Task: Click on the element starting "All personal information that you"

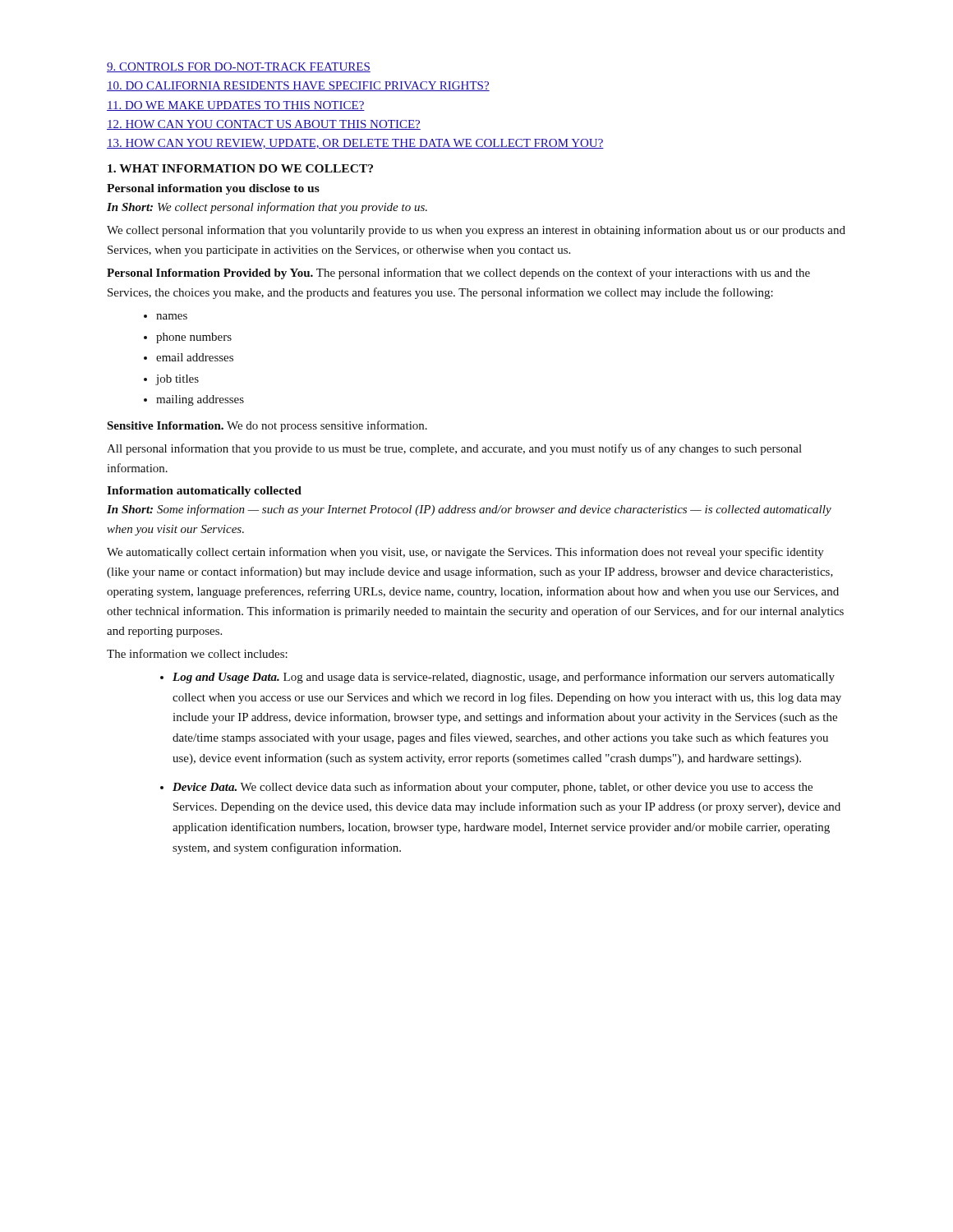Action: (x=454, y=458)
